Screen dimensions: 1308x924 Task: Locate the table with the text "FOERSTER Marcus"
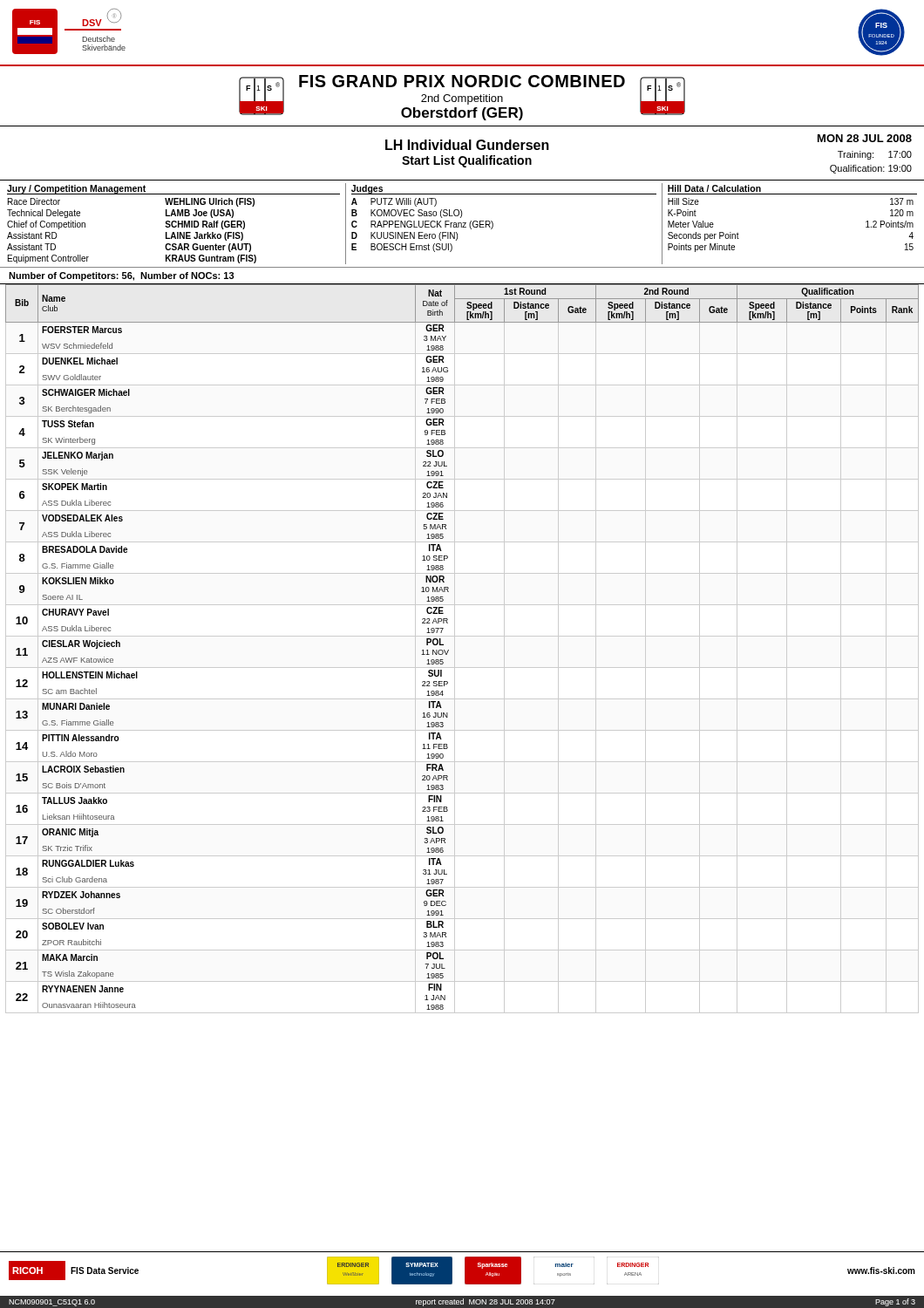coord(462,648)
